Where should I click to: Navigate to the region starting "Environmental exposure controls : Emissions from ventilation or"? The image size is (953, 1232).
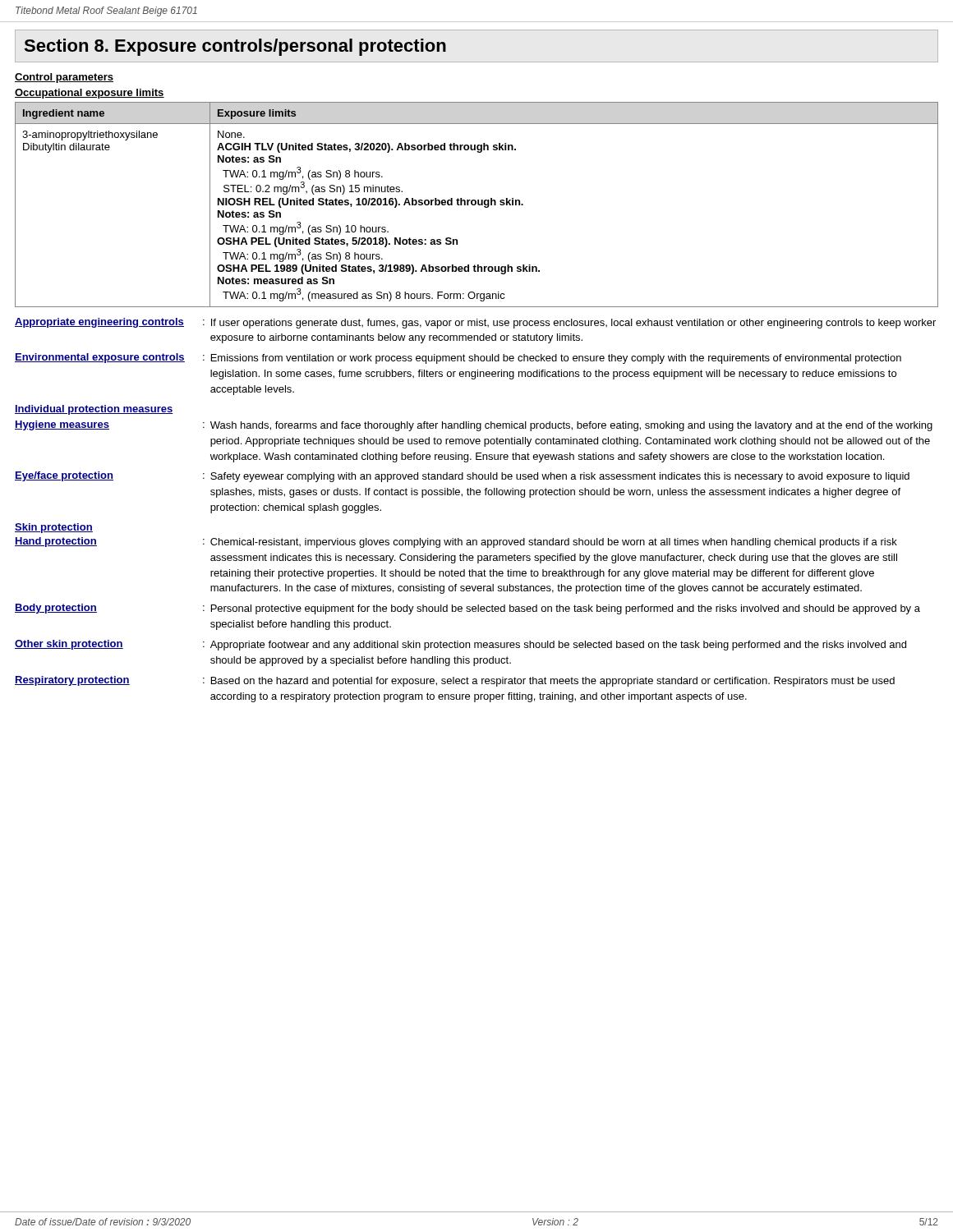(x=476, y=374)
